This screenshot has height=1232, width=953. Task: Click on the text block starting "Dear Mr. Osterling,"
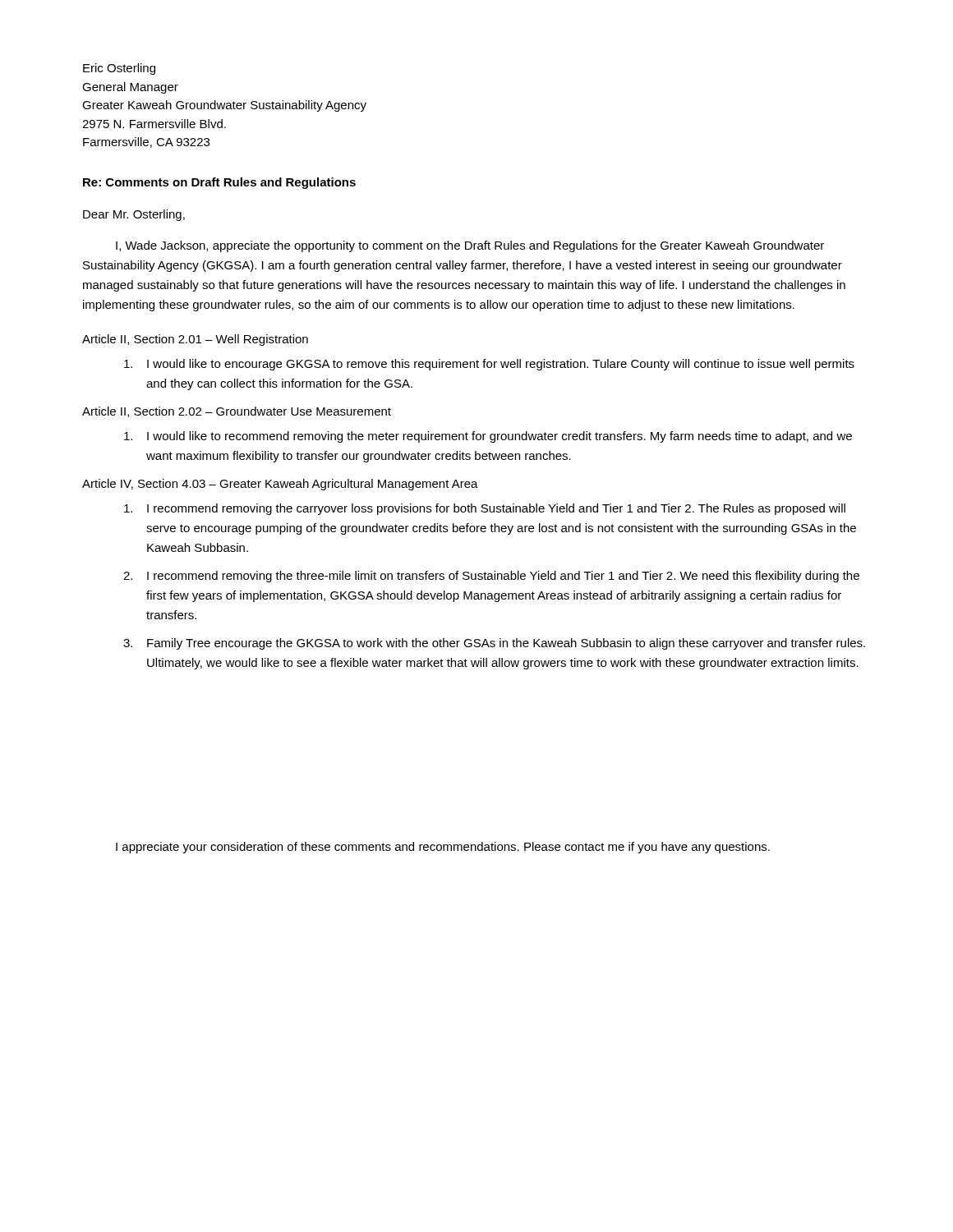pos(134,214)
